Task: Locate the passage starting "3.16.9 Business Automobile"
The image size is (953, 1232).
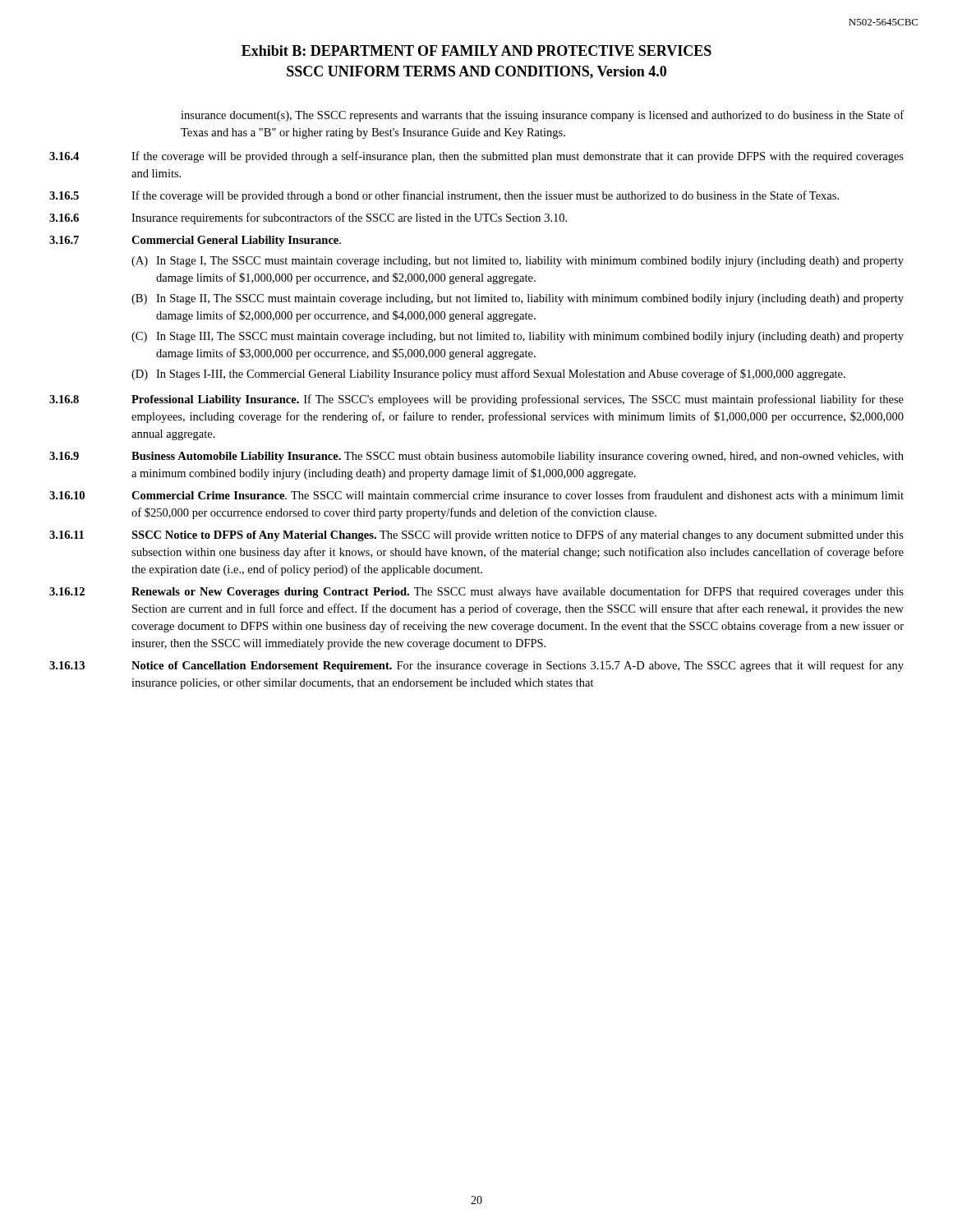Action: (x=476, y=465)
